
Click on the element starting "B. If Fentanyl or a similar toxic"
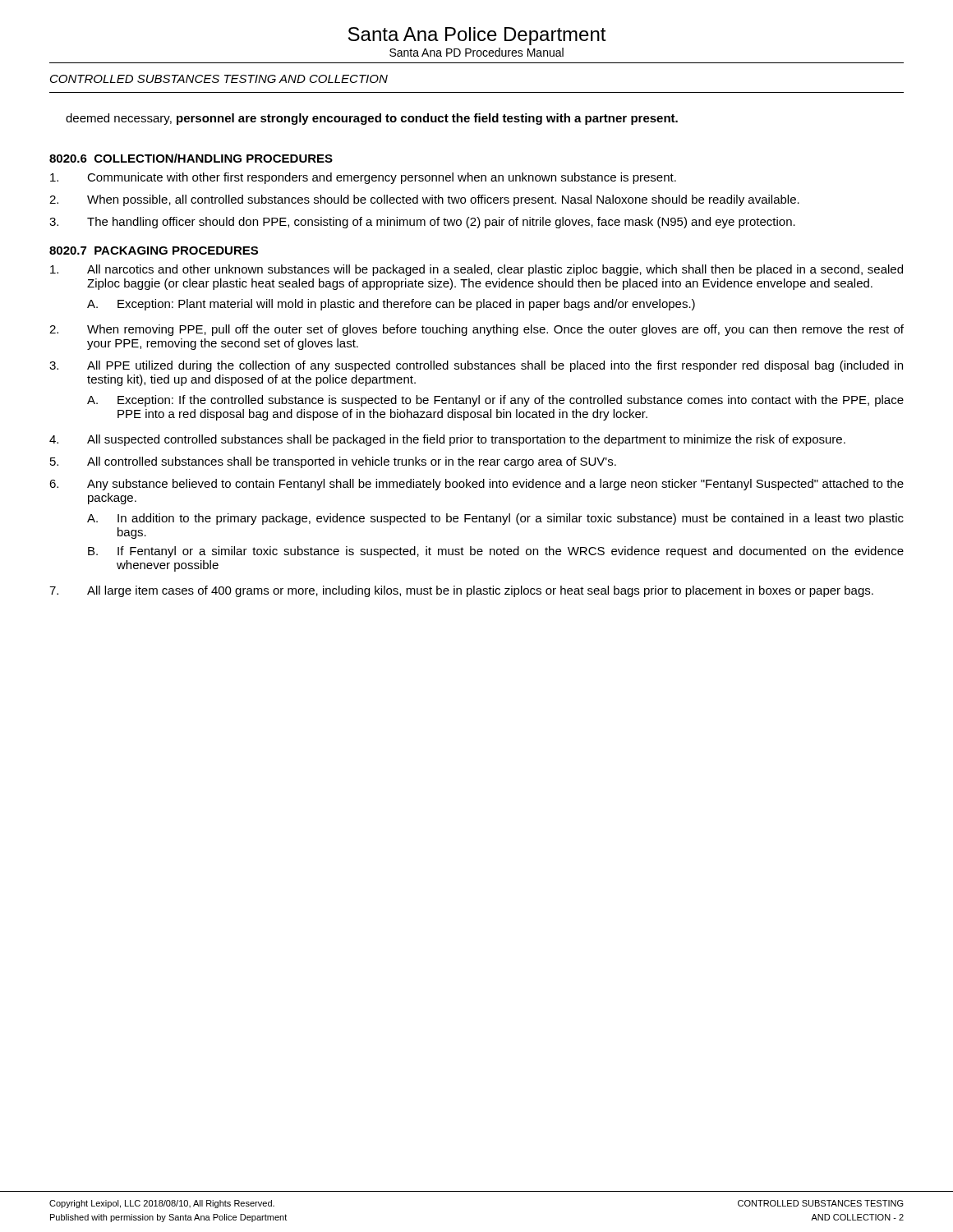coord(495,558)
